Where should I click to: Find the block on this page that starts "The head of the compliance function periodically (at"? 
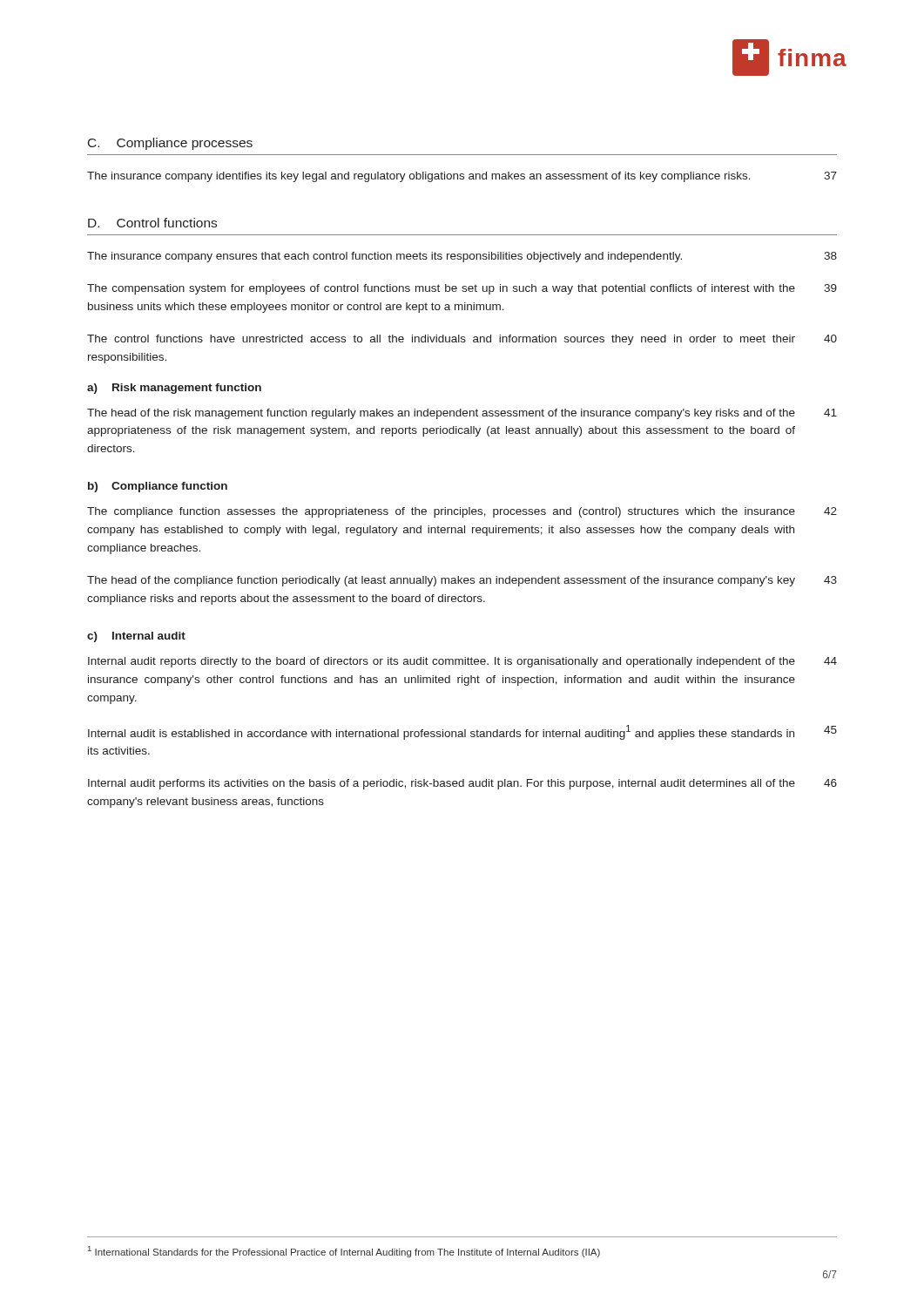coord(462,590)
